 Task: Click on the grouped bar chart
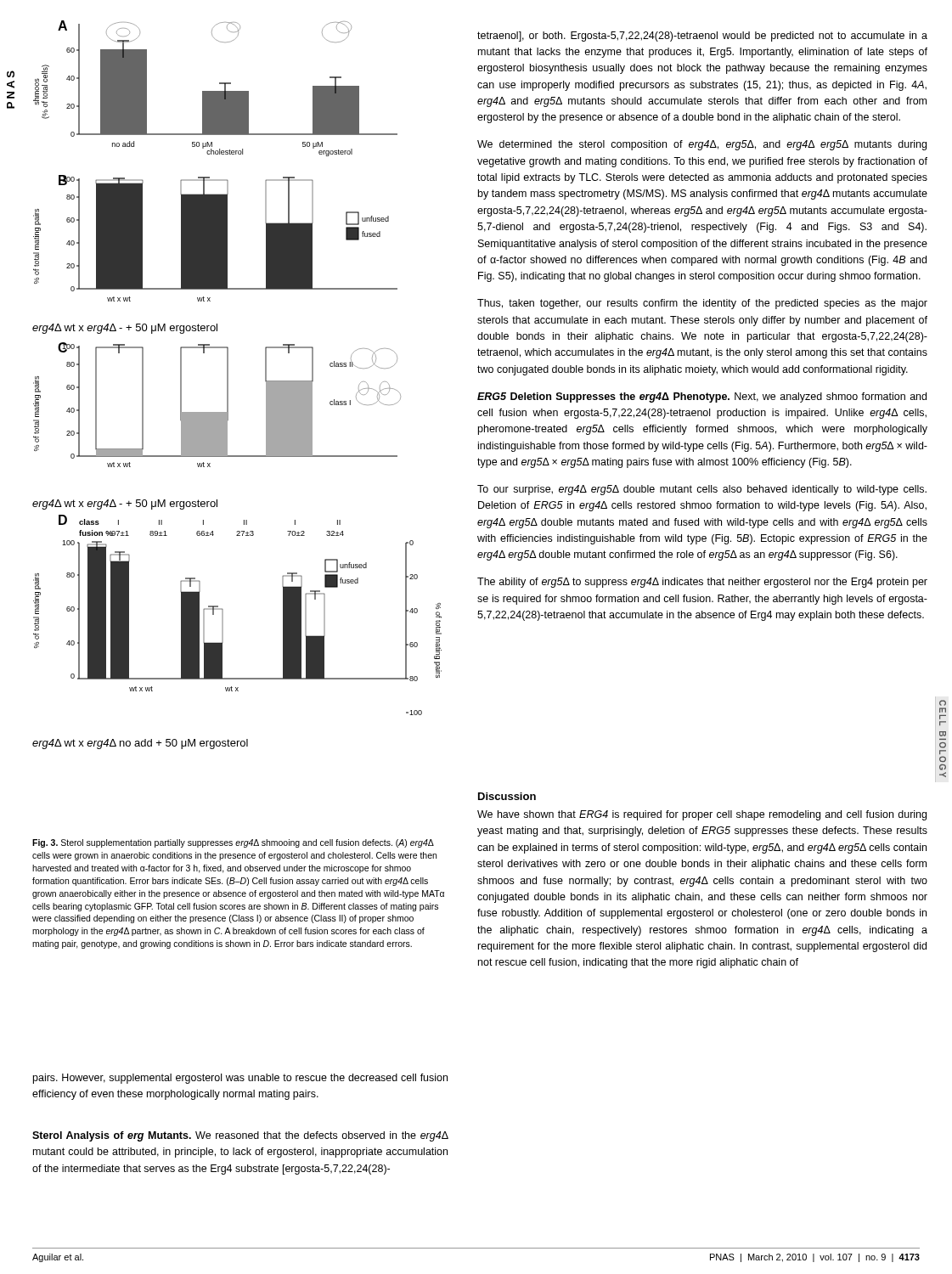(x=245, y=631)
